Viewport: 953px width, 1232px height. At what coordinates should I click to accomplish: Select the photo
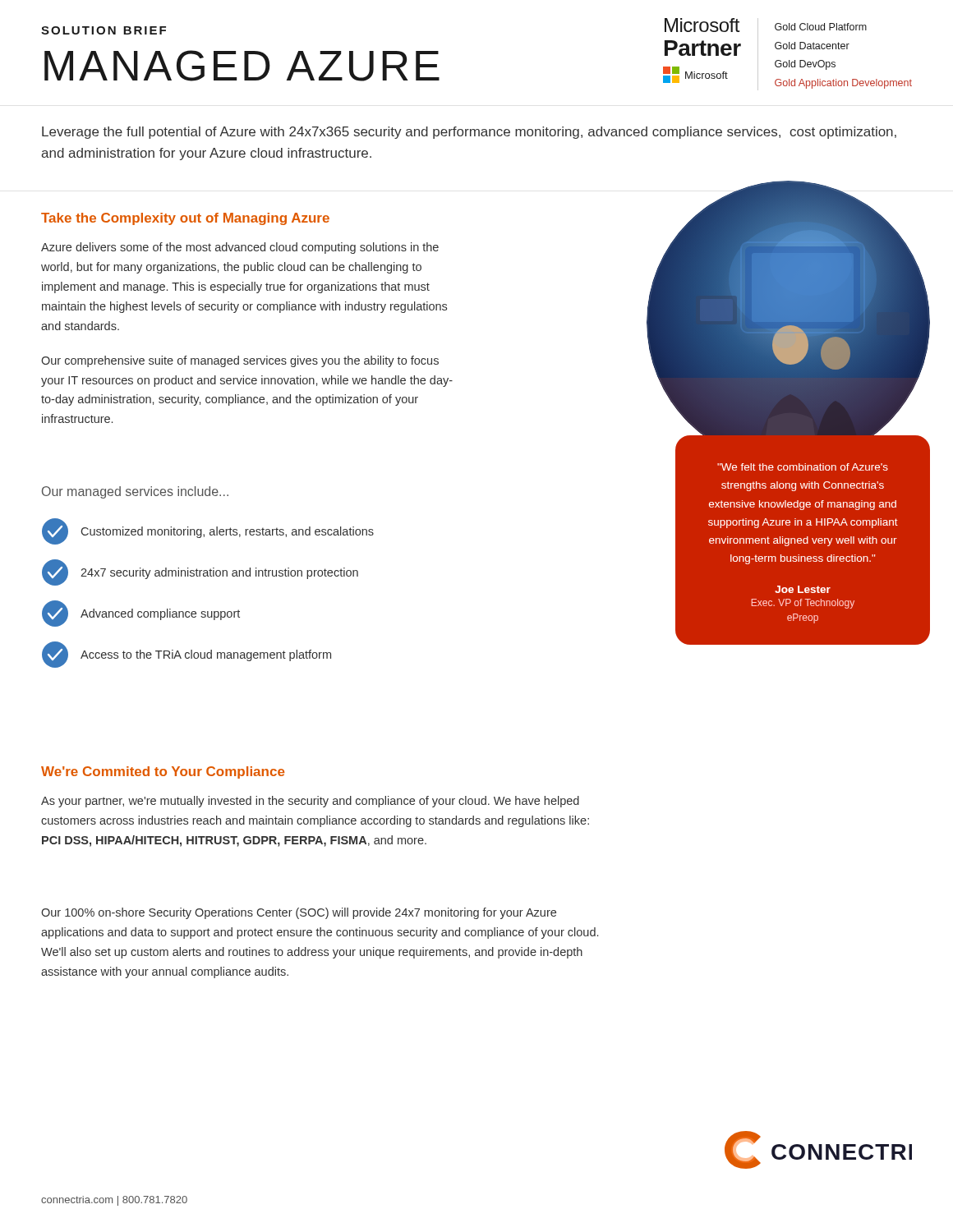788,322
